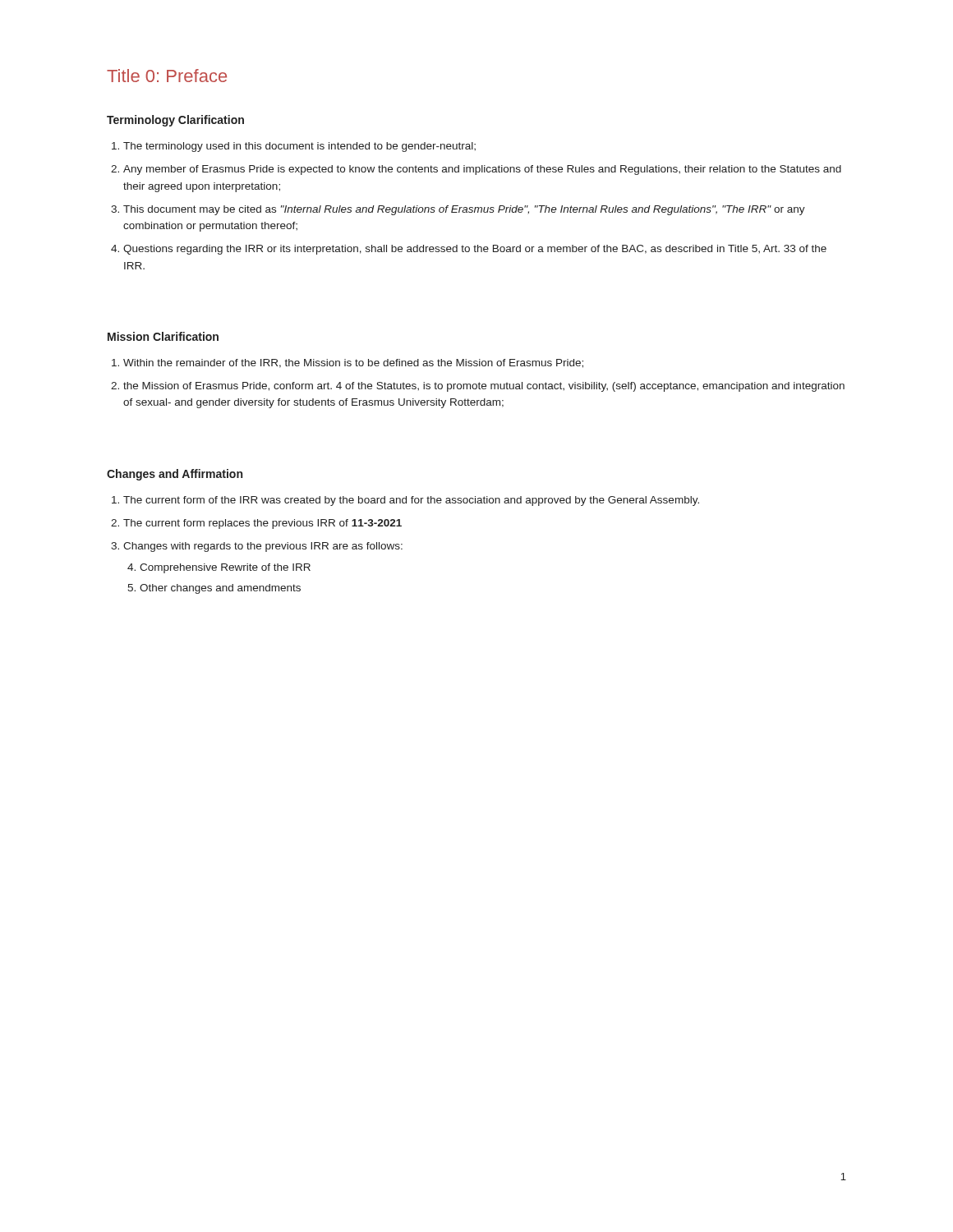Locate the list item that says "Any member of Erasmus"
Image resolution: width=953 pixels, height=1232 pixels.
482,177
